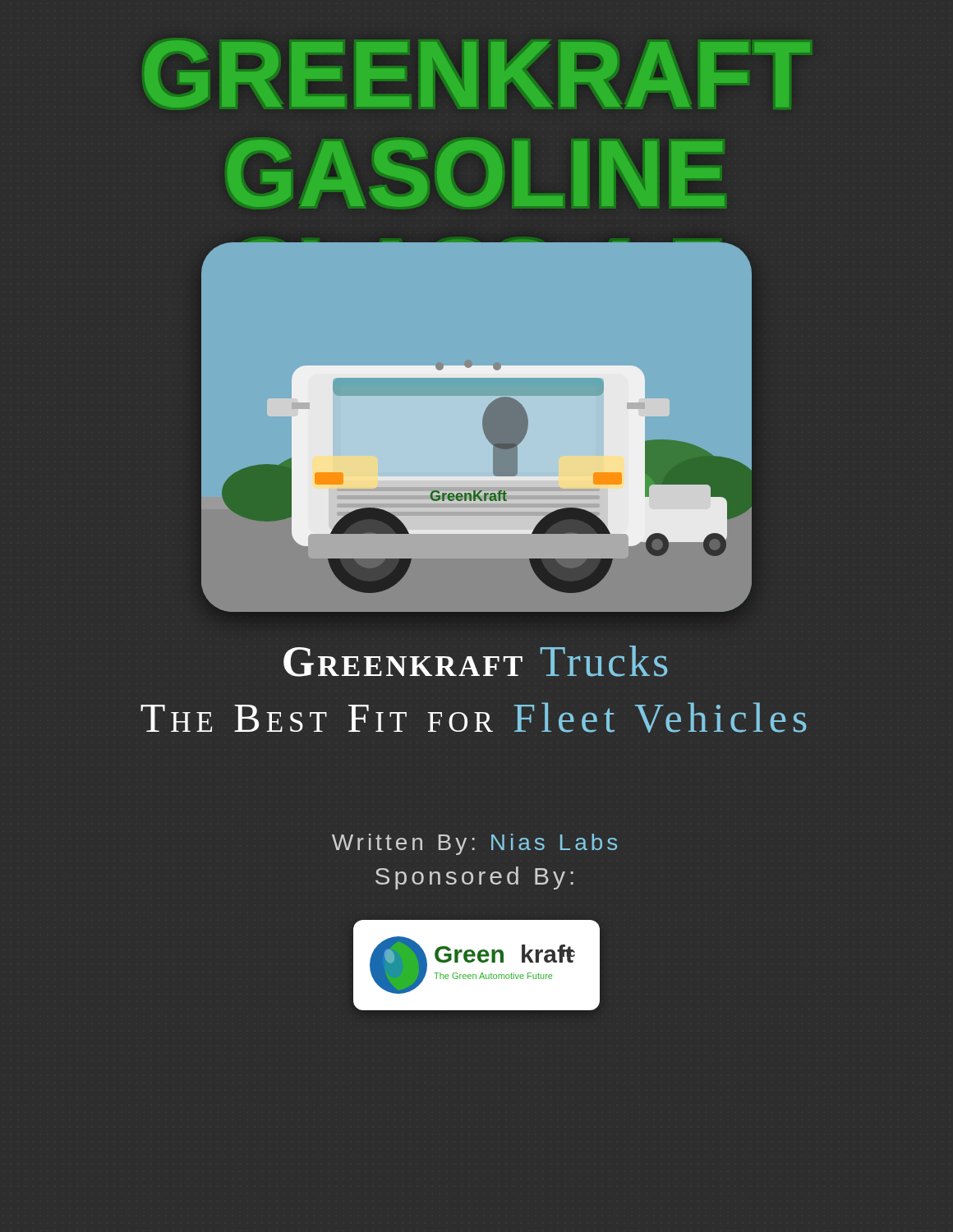Locate the title containing "GREENKRAFT GASOLINECLASS 4-7 TRUCKS"

pos(476,223)
